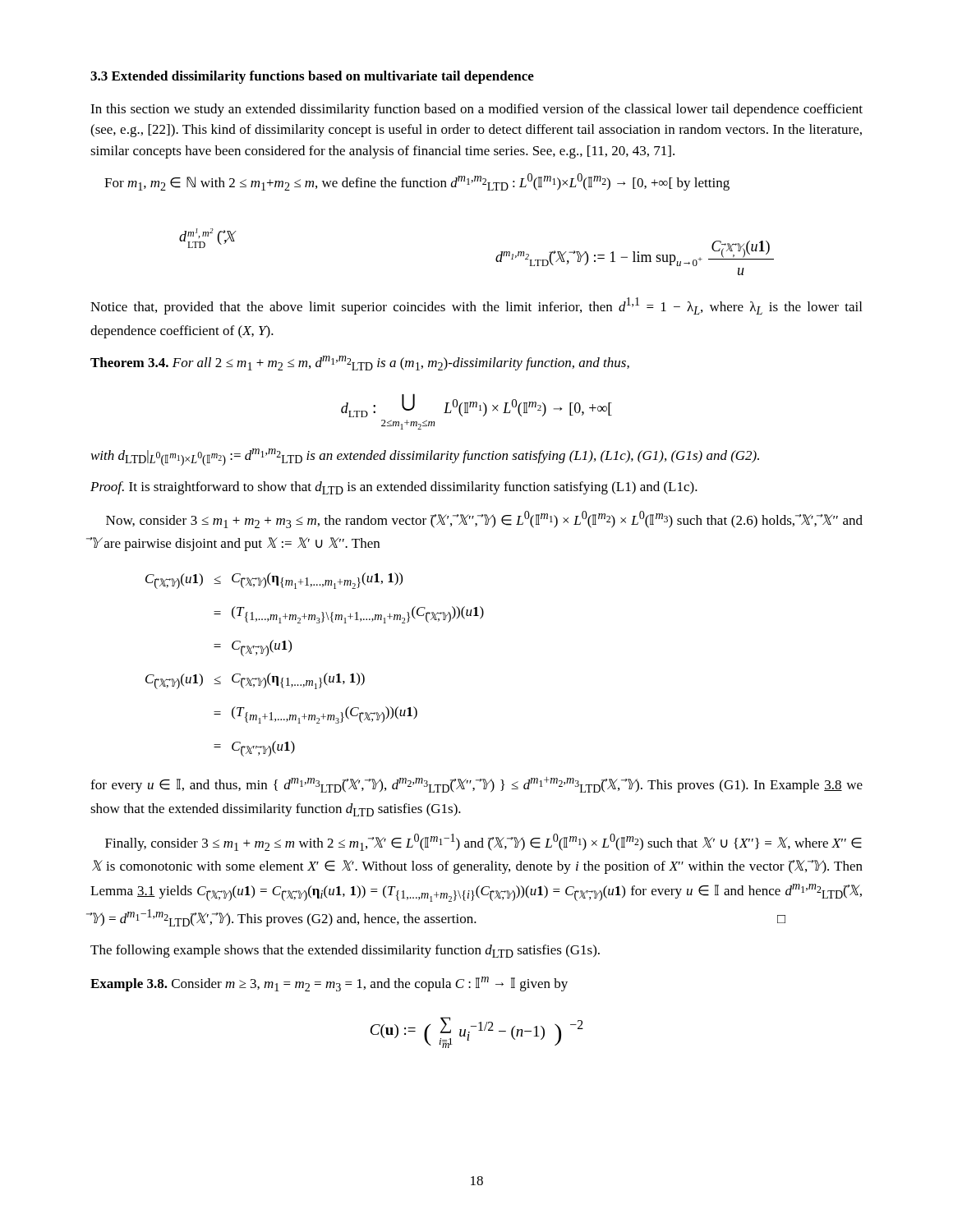Locate the formula that says "C(⃗𝕏,⃗𝕐)(u1) ≤ C(⃗𝕏,⃗𝕐)(η{m1+1,...,m1+m2}(u1, 1)) = (T{1,...,m1+m2+m3}\{m1+1,...,m1+m2}(C(⃗𝕏,⃗𝕐)))(u1)"
Viewport: 953px width, 1232px height.
274,581
